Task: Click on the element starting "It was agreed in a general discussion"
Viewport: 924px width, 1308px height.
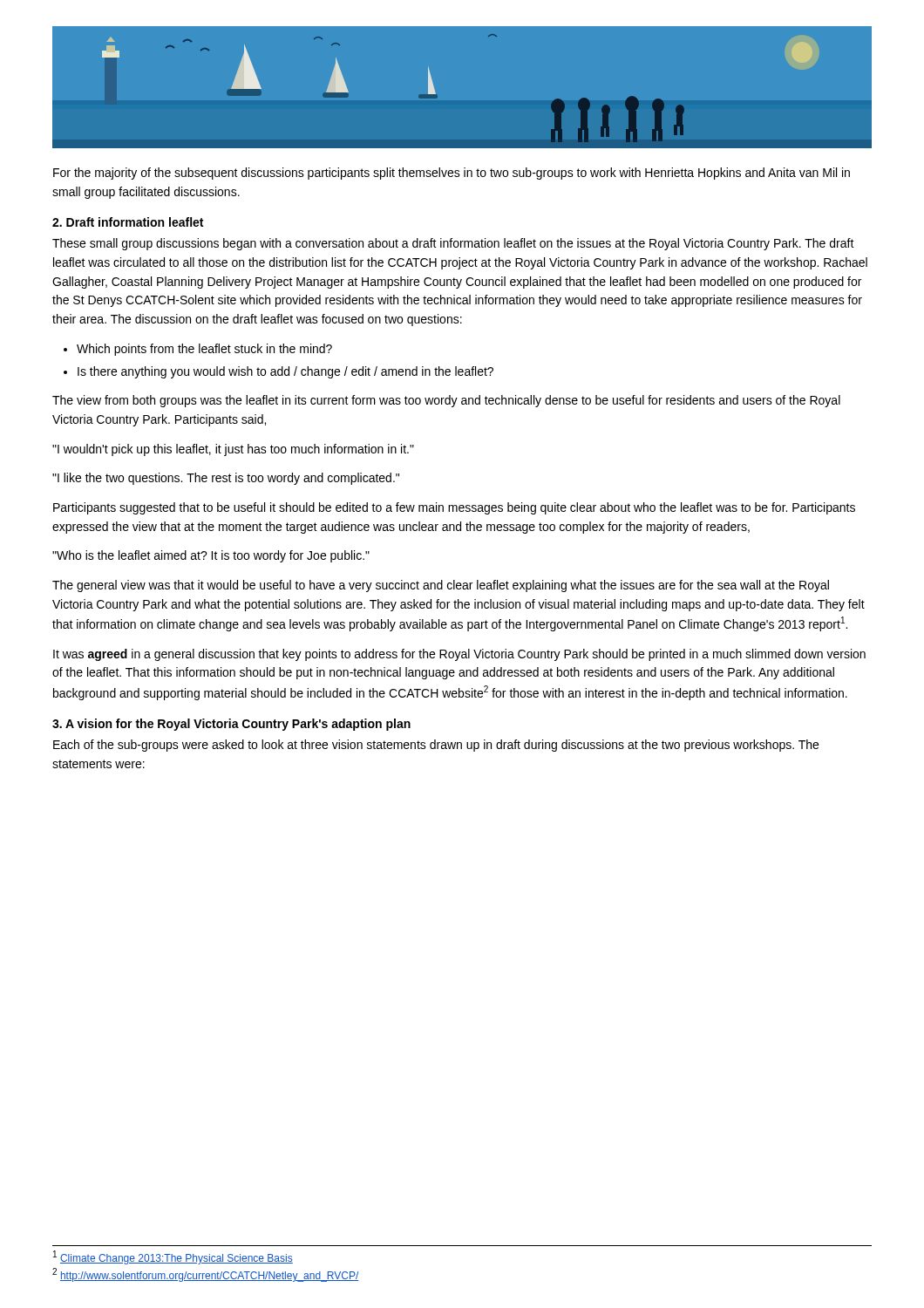Action: pyautogui.click(x=459, y=673)
